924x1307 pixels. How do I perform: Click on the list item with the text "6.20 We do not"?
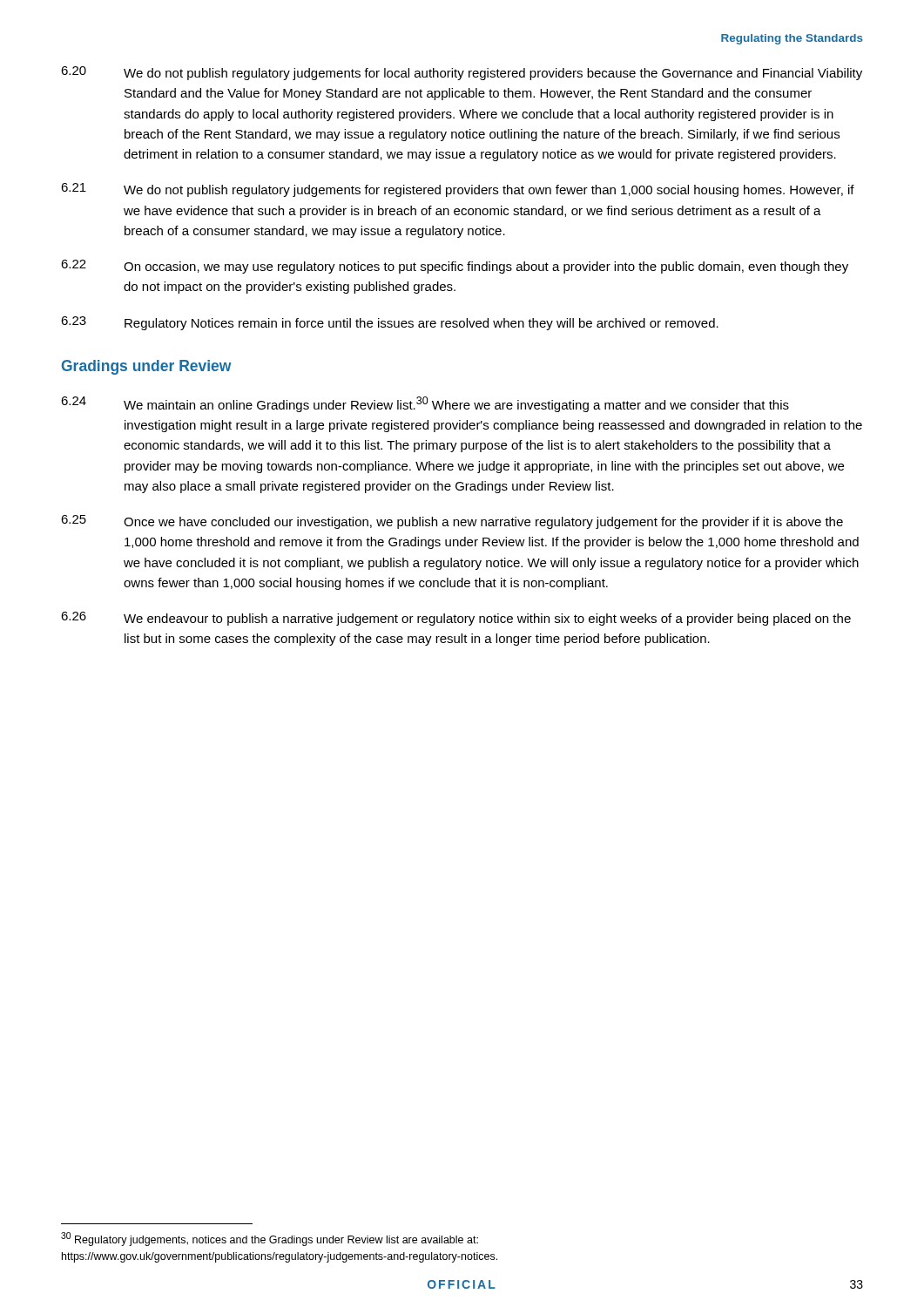pyautogui.click(x=462, y=113)
